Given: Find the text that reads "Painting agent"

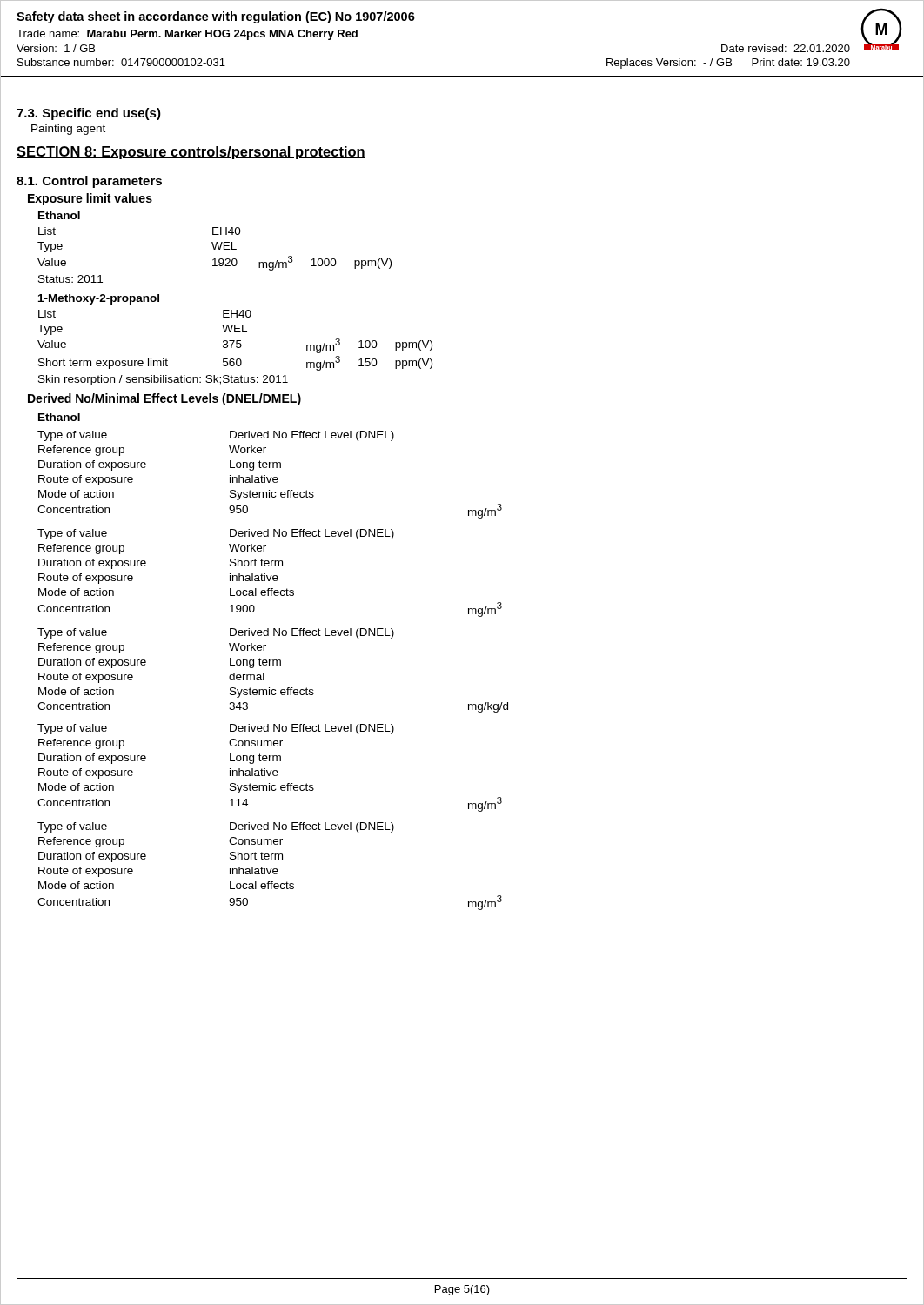Looking at the screenshot, I should (x=68, y=128).
